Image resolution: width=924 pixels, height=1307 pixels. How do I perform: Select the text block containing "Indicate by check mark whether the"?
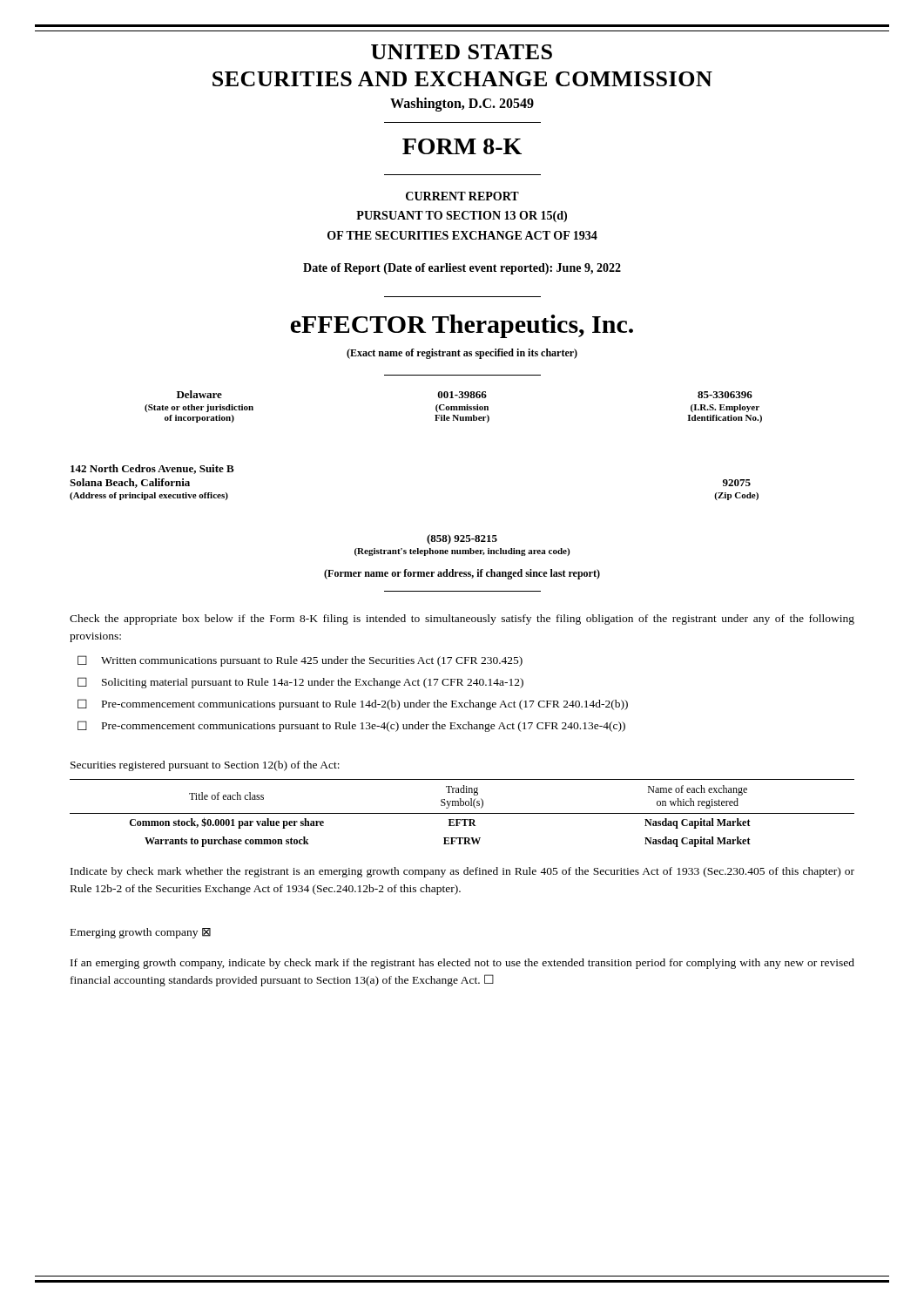462,880
